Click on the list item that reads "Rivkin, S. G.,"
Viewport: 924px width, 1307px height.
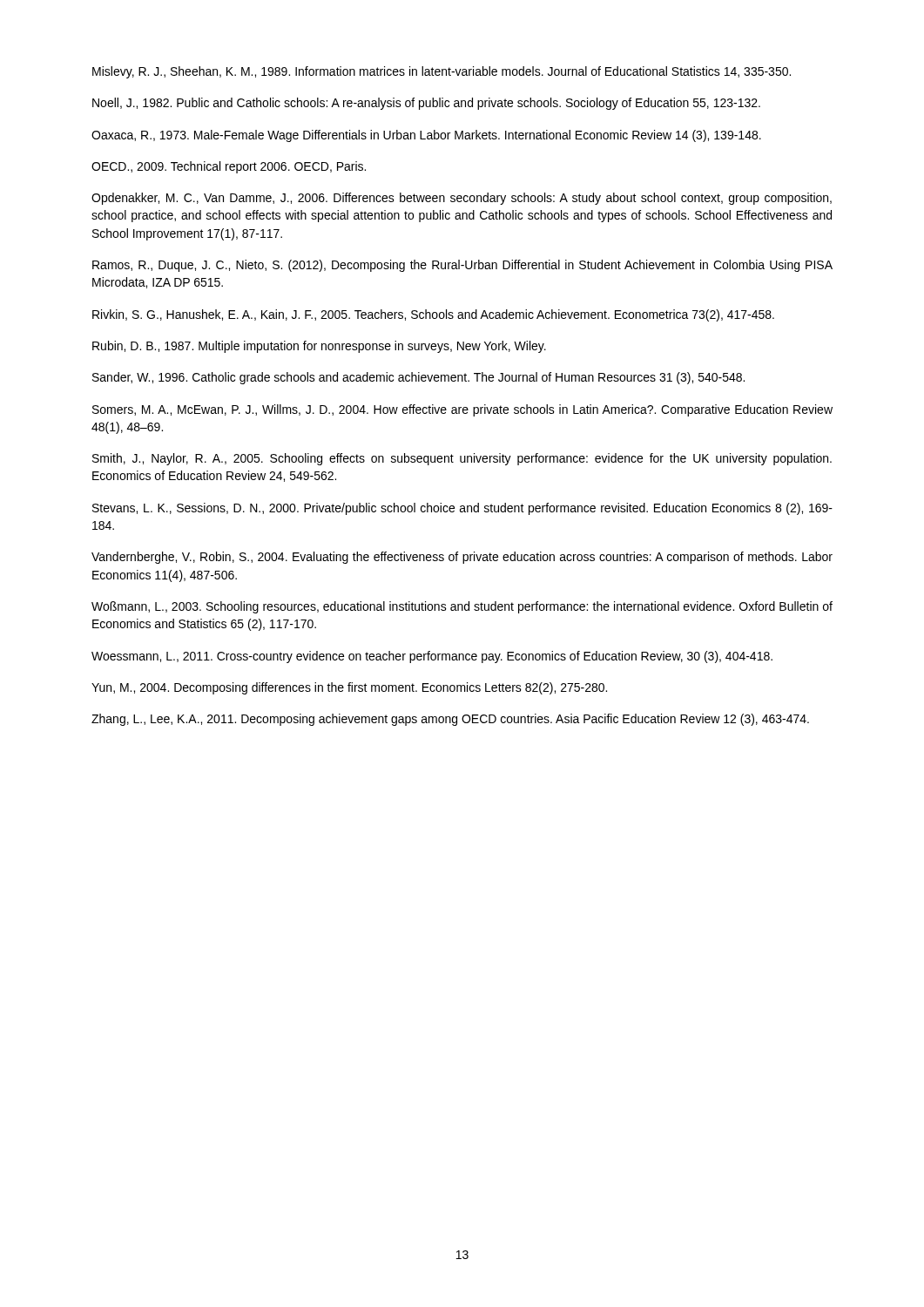point(433,314)
